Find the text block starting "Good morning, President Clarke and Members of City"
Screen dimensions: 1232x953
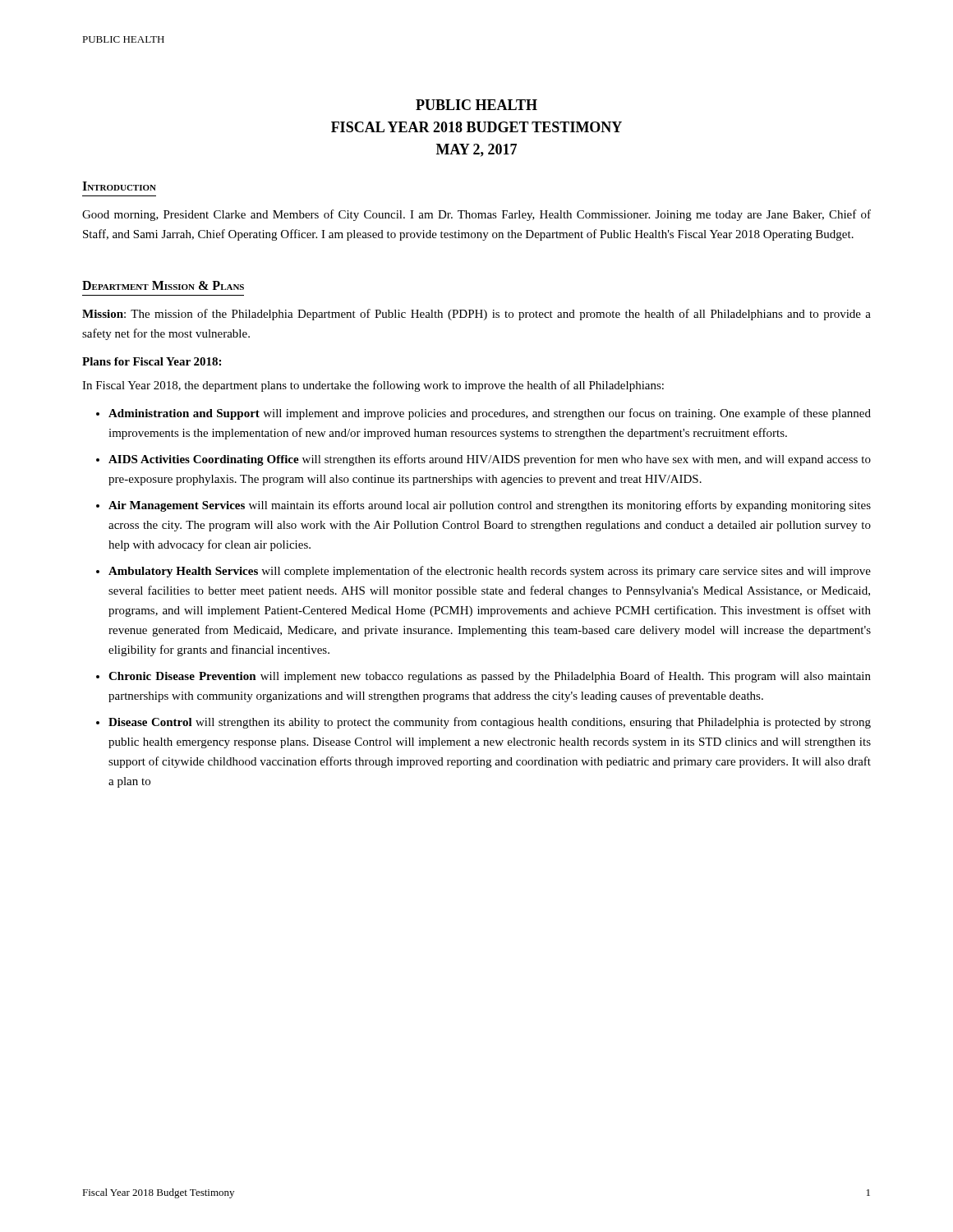pos(476,224)
